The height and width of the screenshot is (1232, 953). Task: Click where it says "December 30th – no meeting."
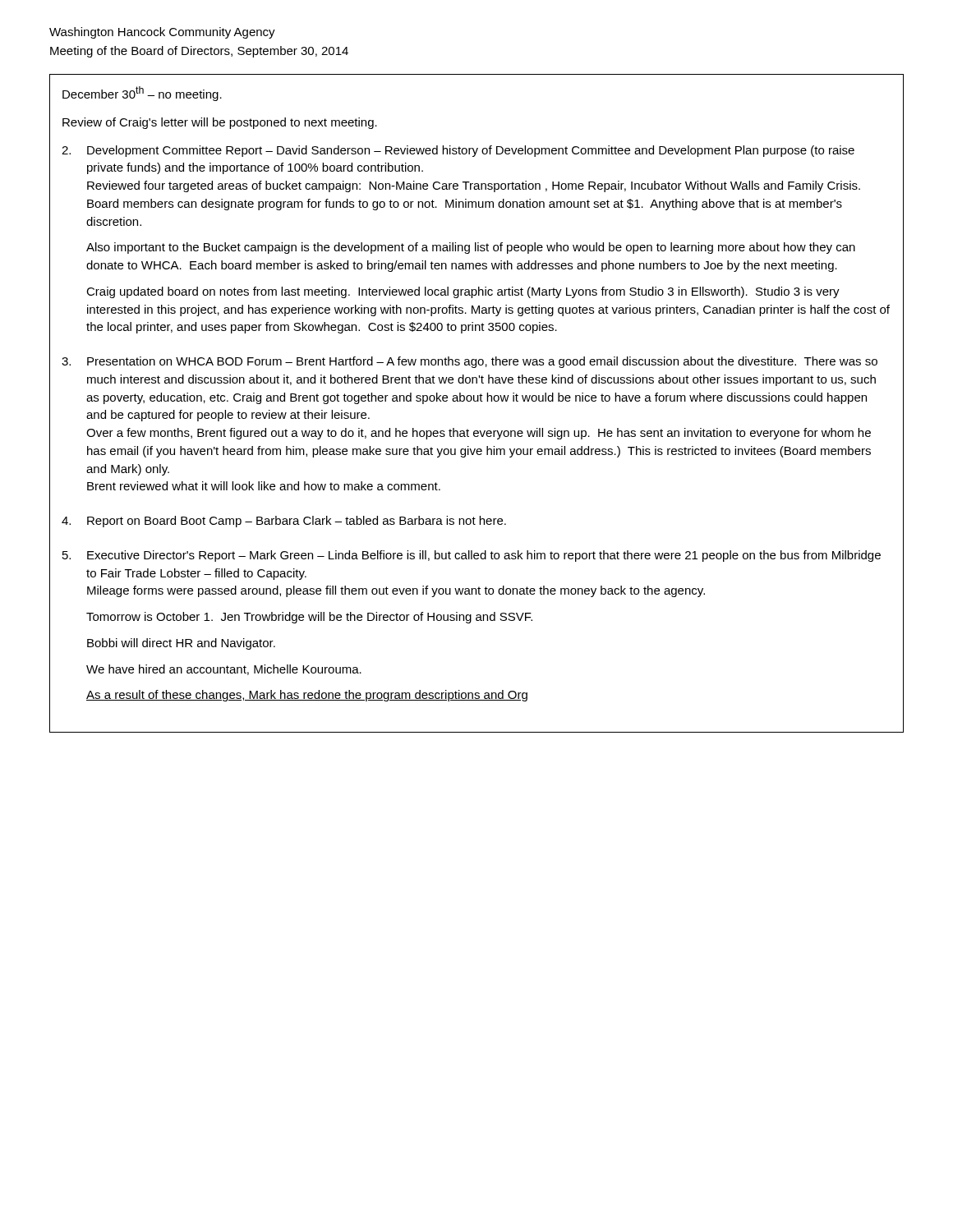click(142, 93)
